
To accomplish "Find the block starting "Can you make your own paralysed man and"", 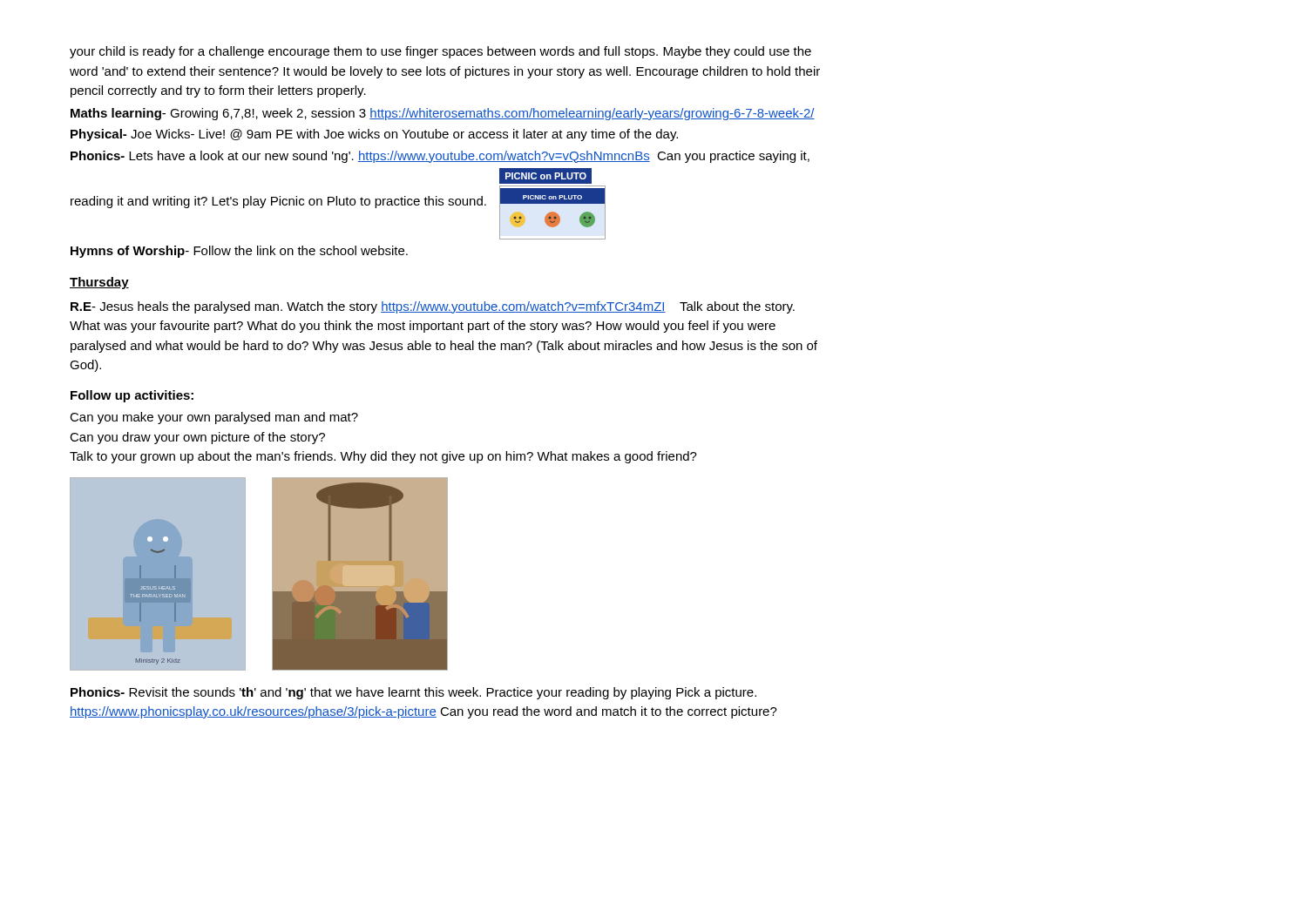I will [214, 417].
